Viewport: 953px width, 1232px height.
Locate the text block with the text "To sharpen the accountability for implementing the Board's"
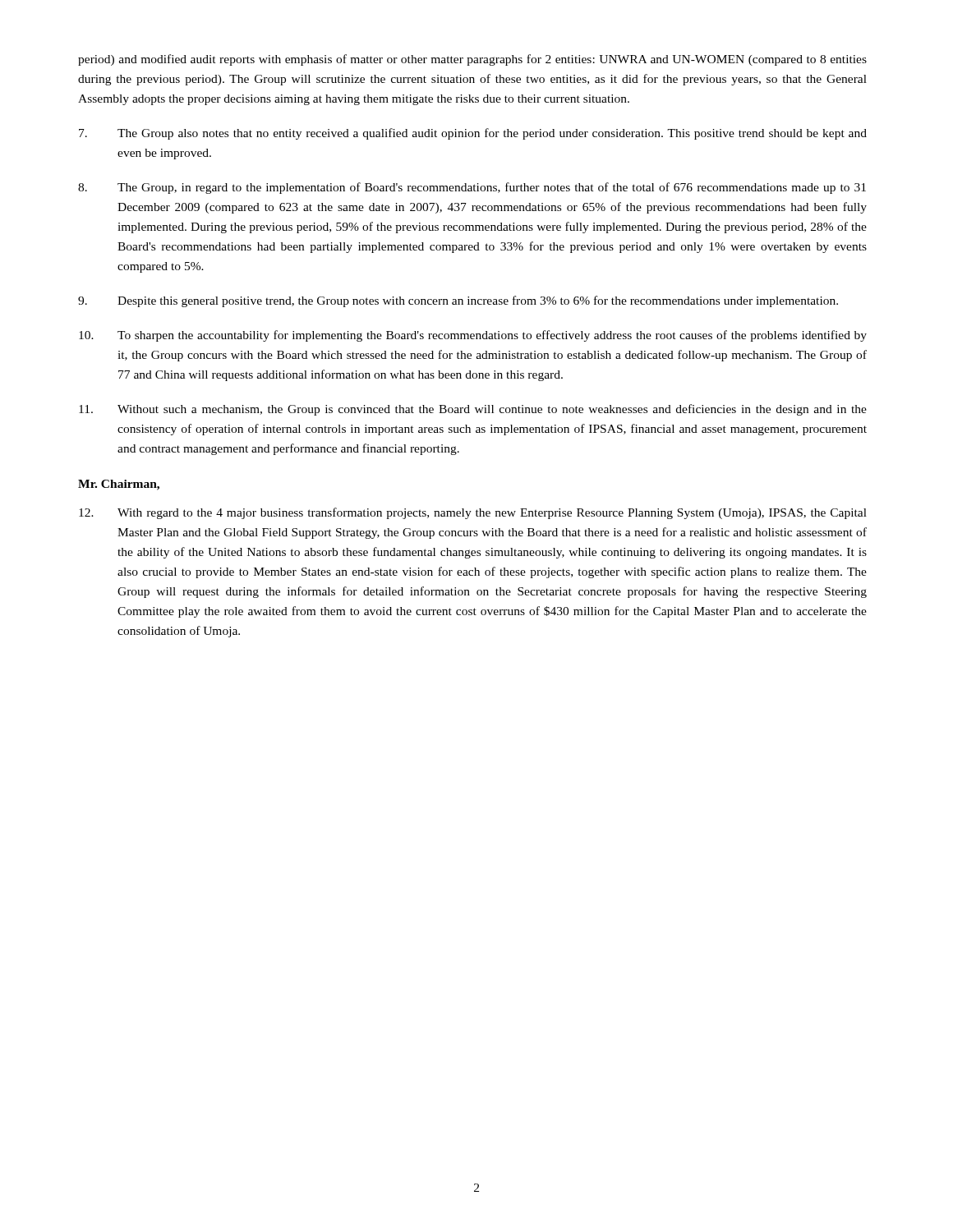coord(472,355)
